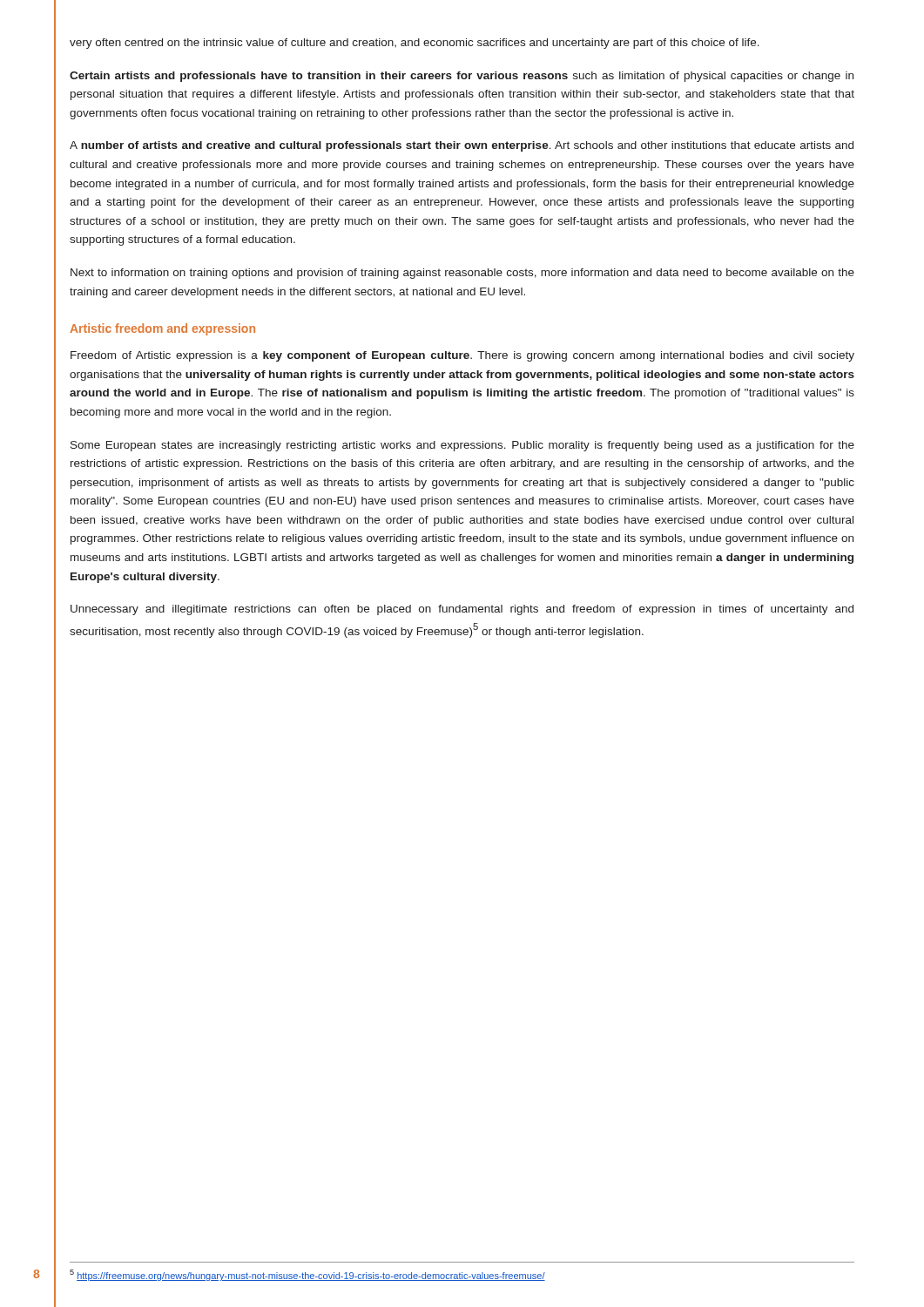Select the block starting "Freedom of Artistic expression"

click(462, 383)
